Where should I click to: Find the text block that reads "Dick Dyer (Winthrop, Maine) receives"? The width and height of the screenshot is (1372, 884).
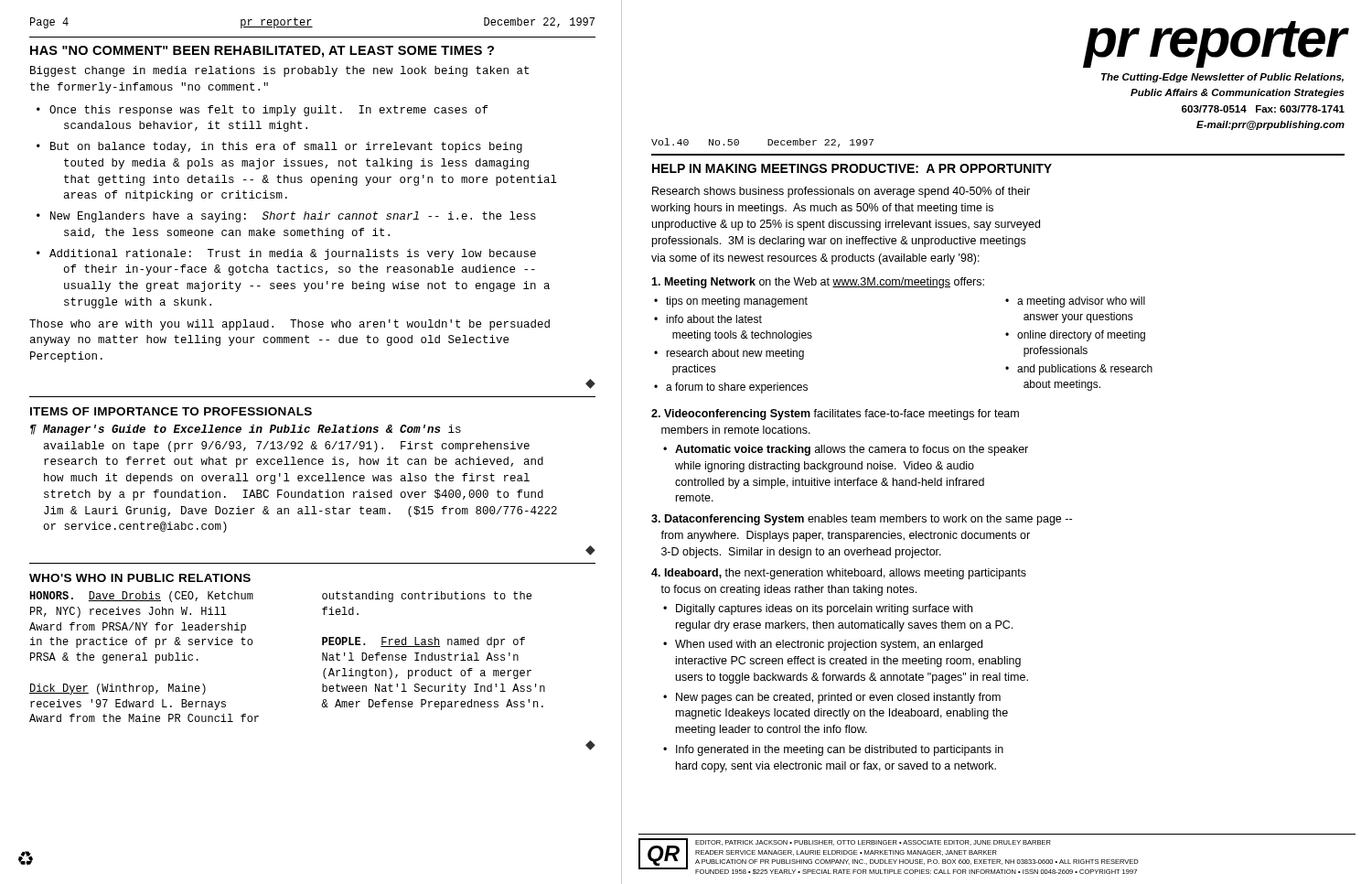pyautogui.click(x=145, y=704)
